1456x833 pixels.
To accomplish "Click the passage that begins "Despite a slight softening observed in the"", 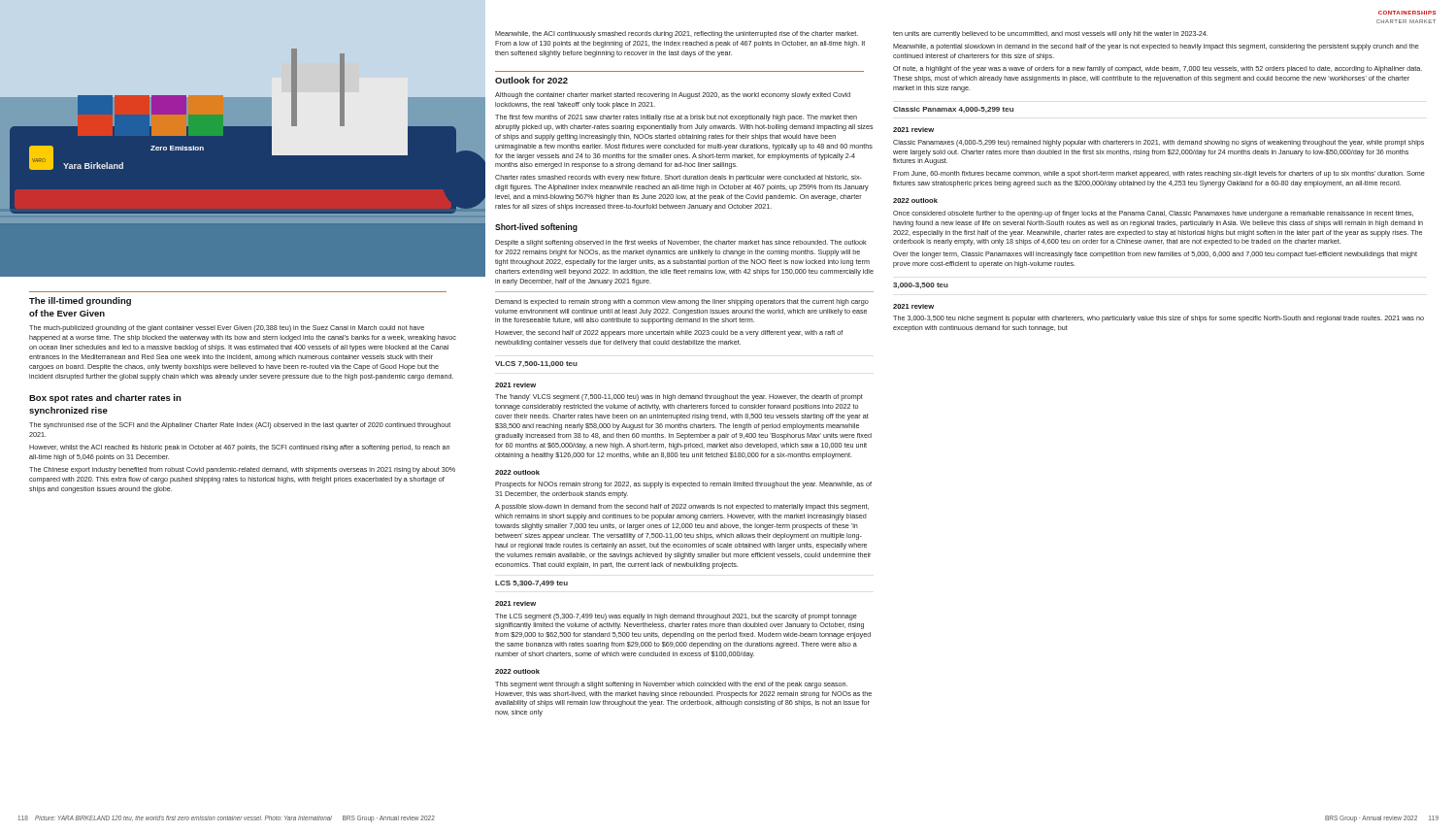I will pos(684,262).
